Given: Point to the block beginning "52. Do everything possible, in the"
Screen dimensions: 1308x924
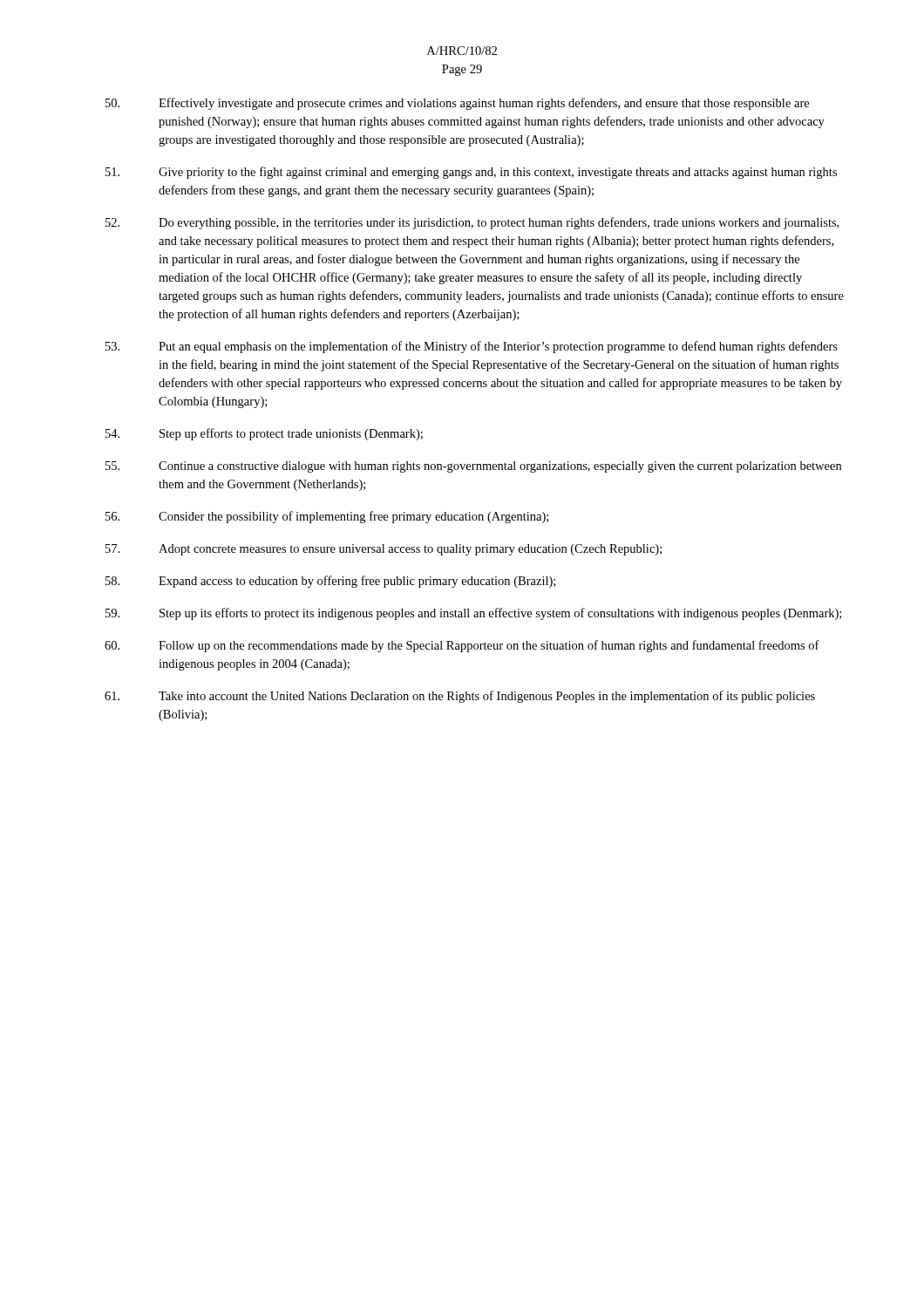Looking at the screenshot, I should [x=475, y=269].
